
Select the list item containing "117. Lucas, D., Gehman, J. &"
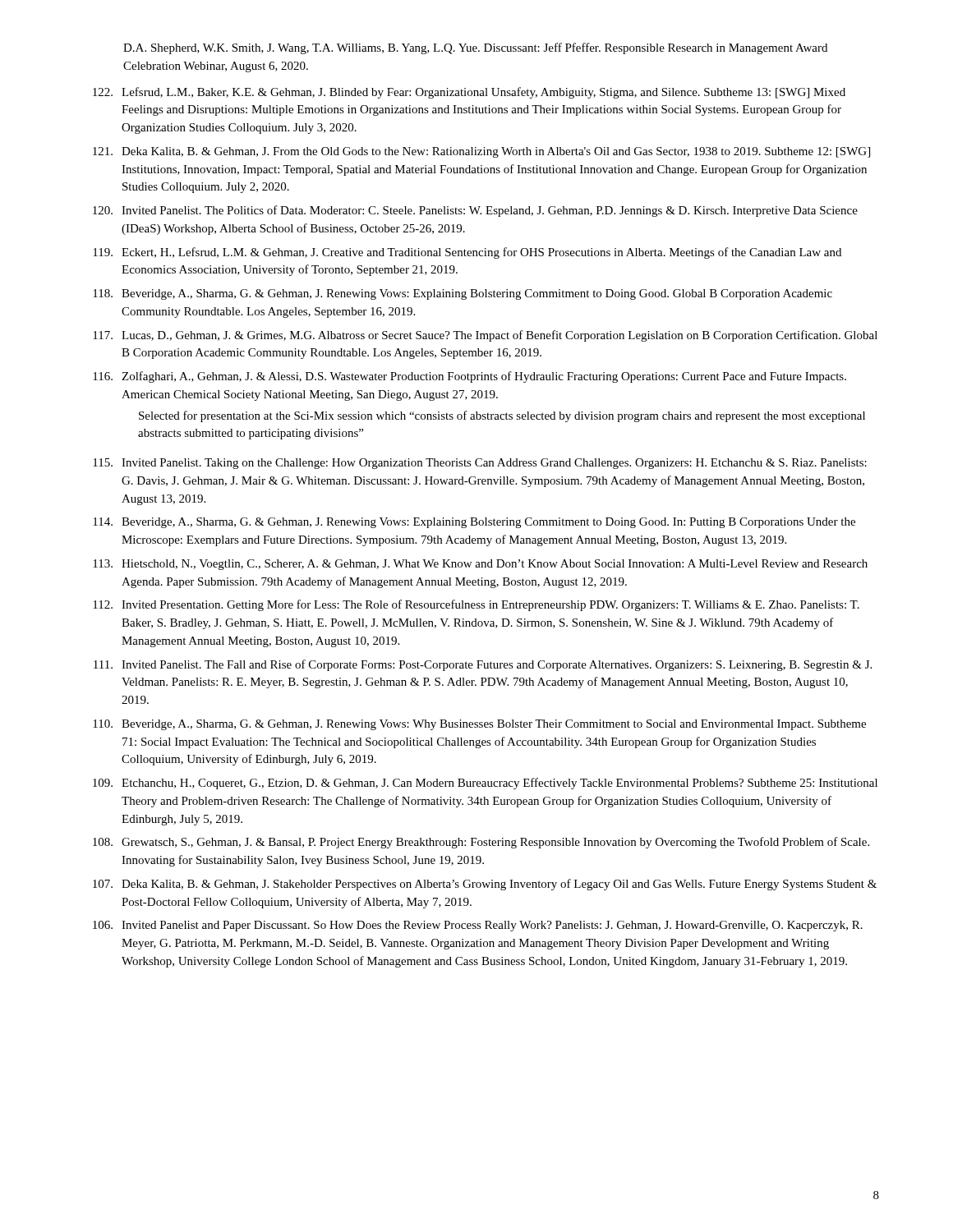click(x=476, y=344)
